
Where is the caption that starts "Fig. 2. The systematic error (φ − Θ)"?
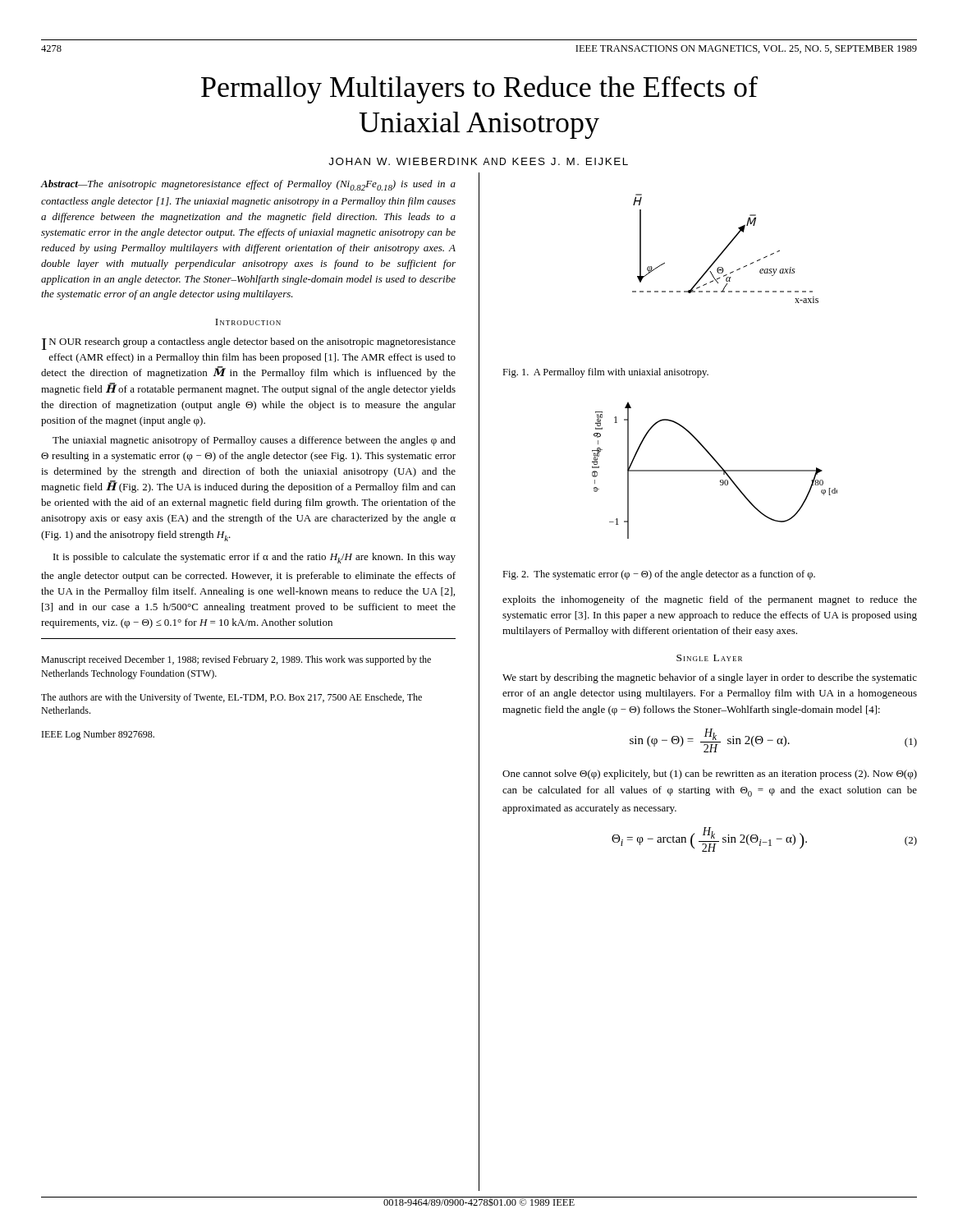click(659, 574)
